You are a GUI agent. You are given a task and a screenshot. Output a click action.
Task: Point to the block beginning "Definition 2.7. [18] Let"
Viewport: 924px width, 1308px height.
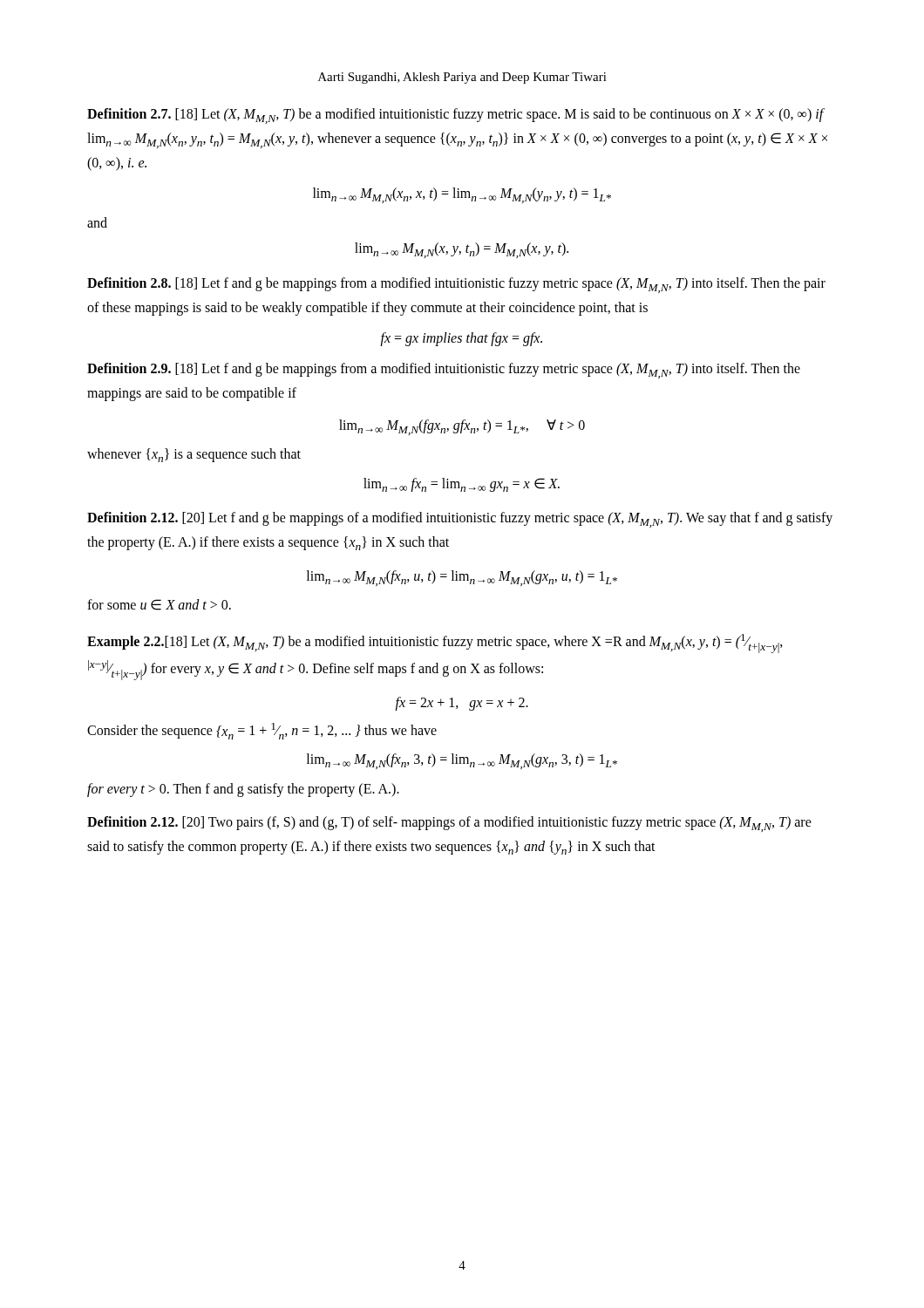458,138
